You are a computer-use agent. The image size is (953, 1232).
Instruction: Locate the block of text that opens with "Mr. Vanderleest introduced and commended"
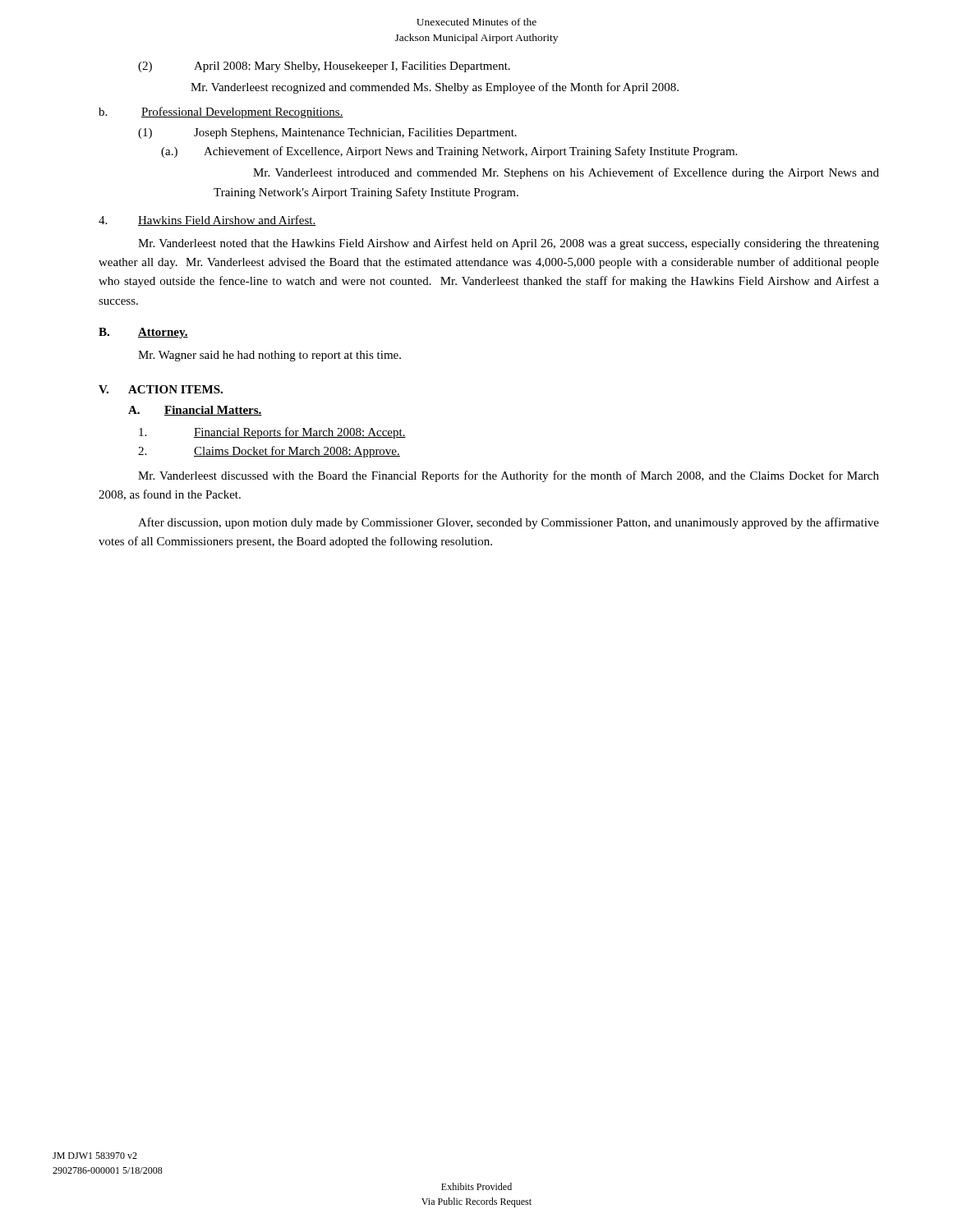point(546,183)
